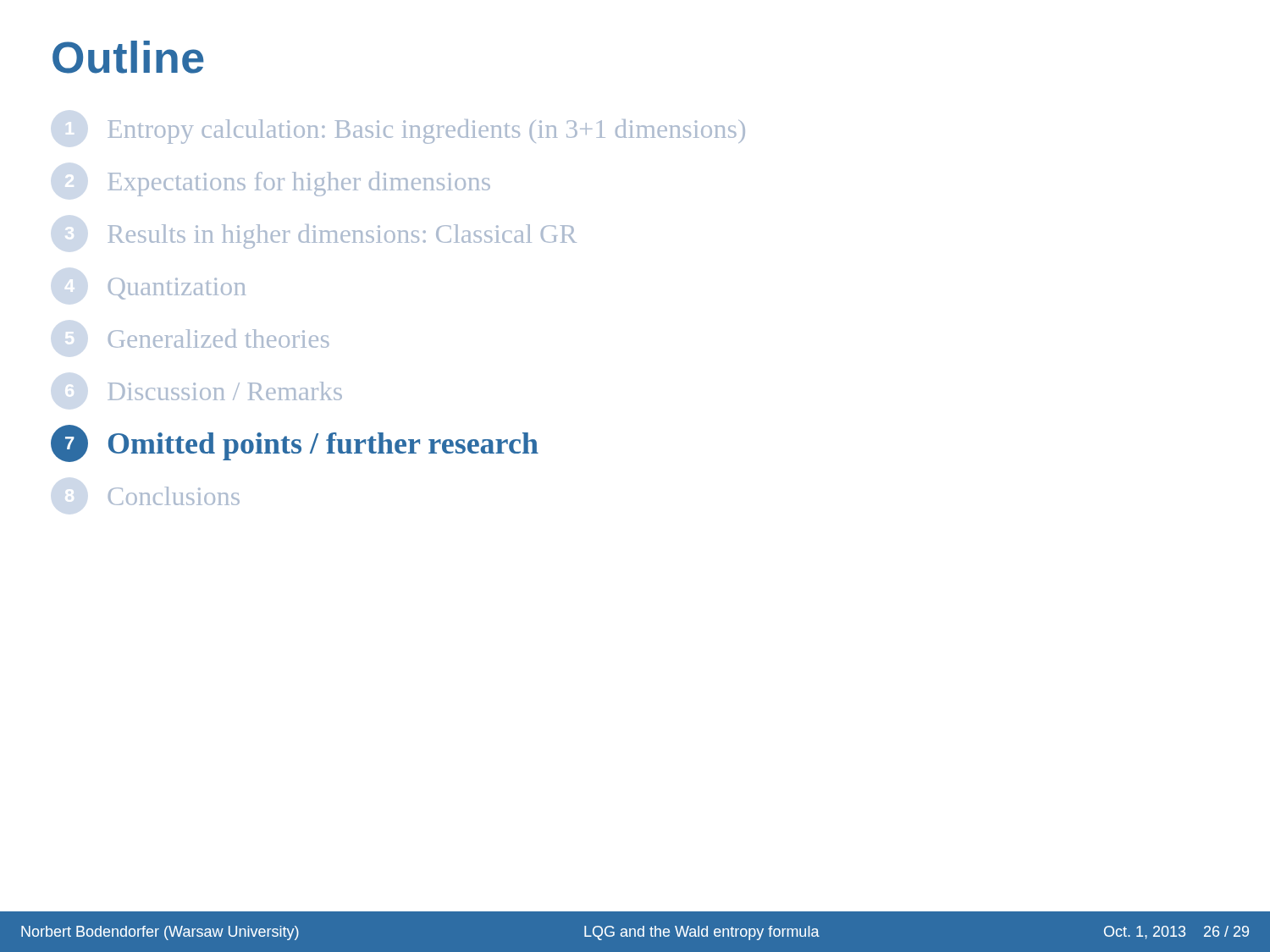Find the block on this page that starts "1 Entropy calculation:"
The width and height of the screenshot is (1270, 952).
pyautogui.click(x=399, y=129)
